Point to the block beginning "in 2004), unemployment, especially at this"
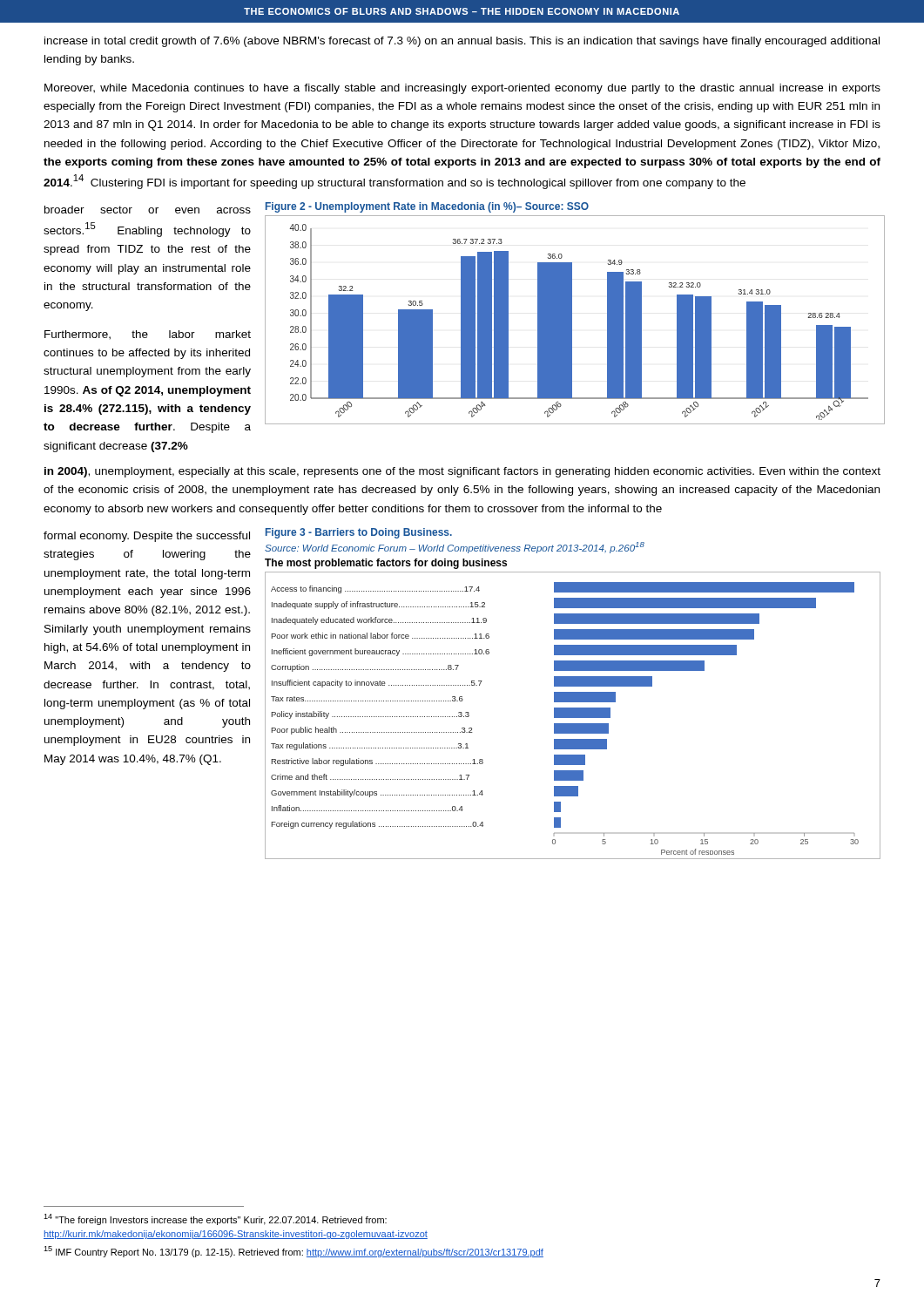Screen dimensions: 1307x924 [462, 489]
